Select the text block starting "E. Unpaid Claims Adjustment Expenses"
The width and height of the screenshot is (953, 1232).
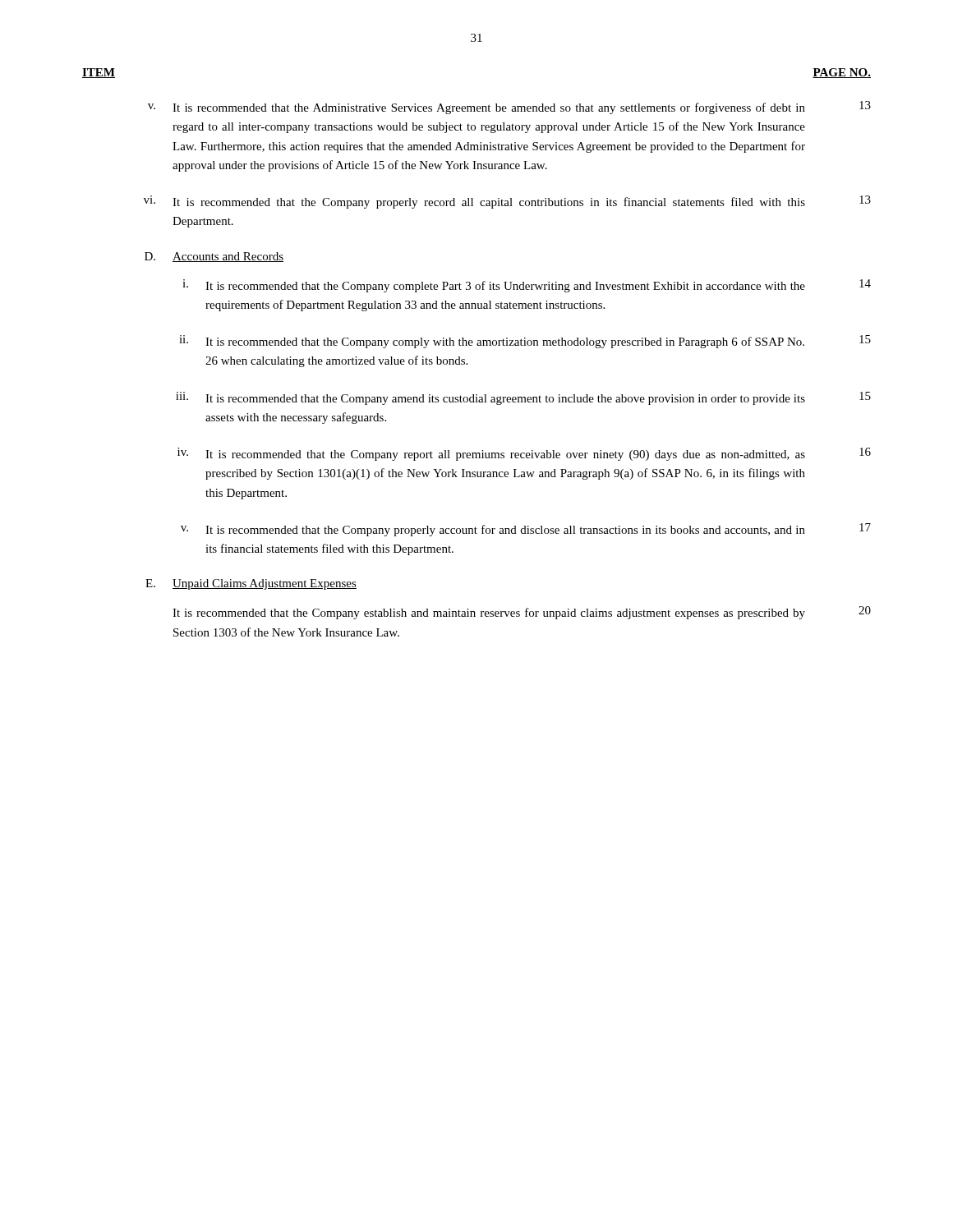pyautogui.click(x=251, y=584)
